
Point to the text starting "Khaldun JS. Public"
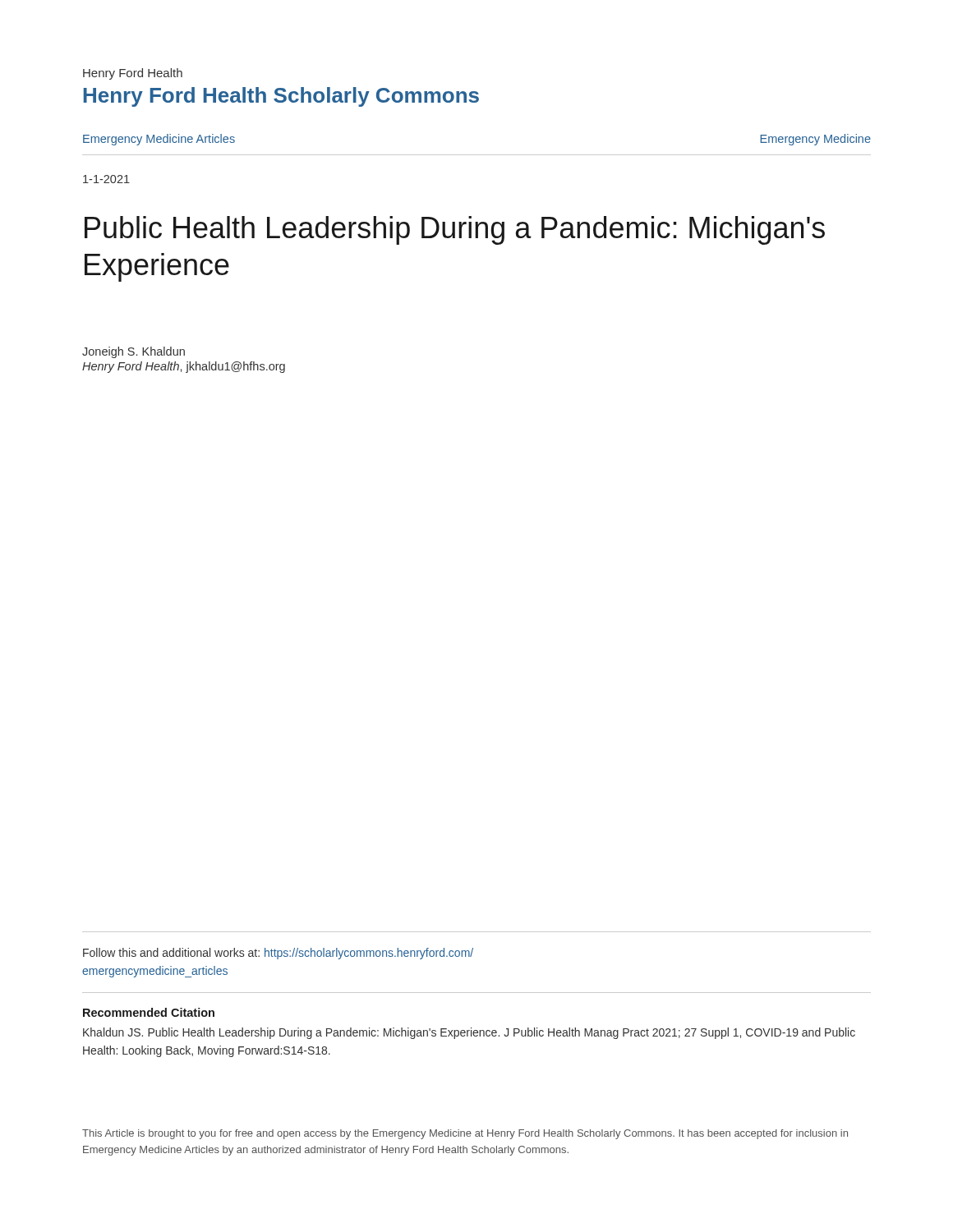[469, 1041]
